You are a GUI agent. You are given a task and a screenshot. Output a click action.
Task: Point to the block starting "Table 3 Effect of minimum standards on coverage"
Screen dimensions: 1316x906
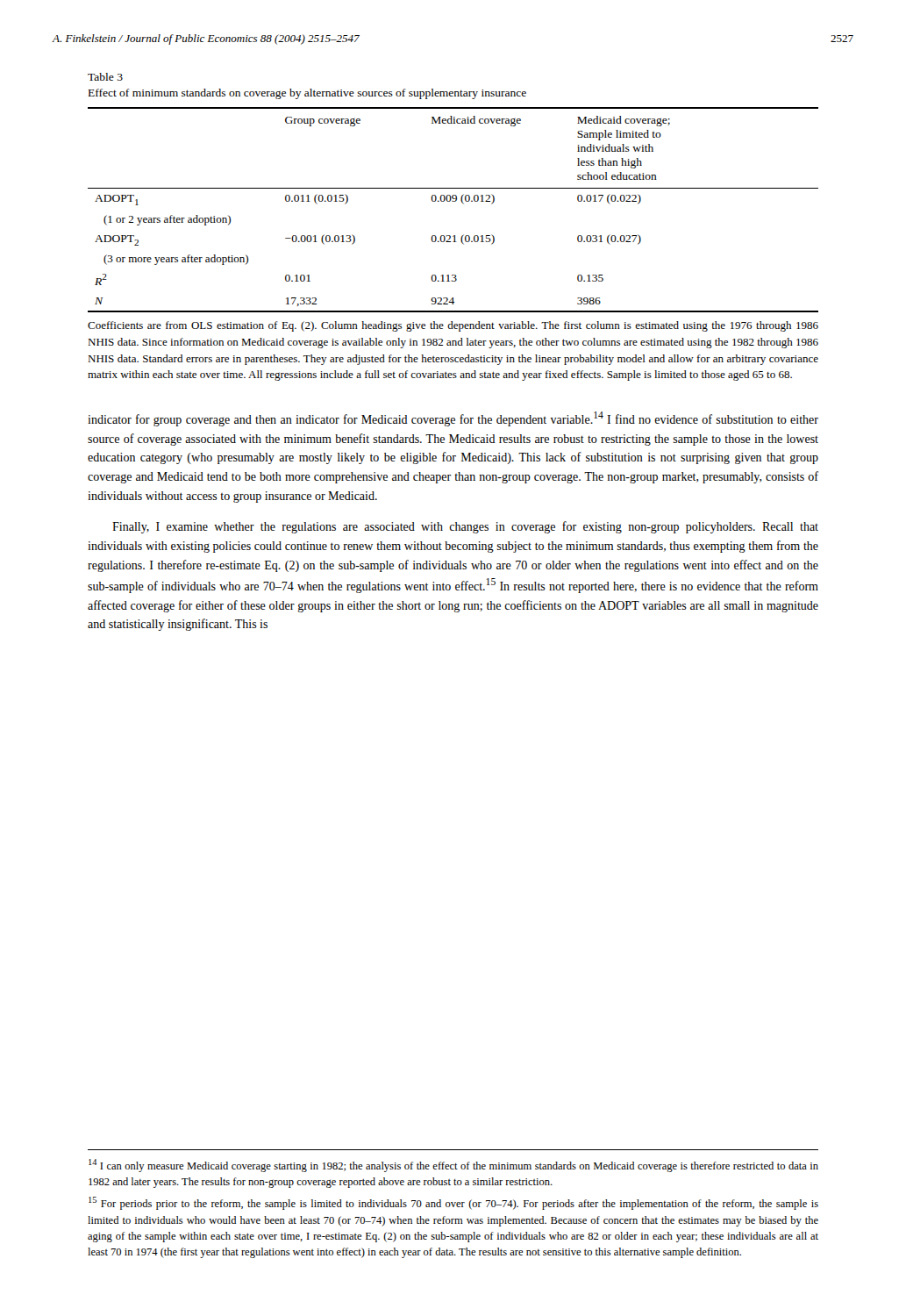point(453,85)
